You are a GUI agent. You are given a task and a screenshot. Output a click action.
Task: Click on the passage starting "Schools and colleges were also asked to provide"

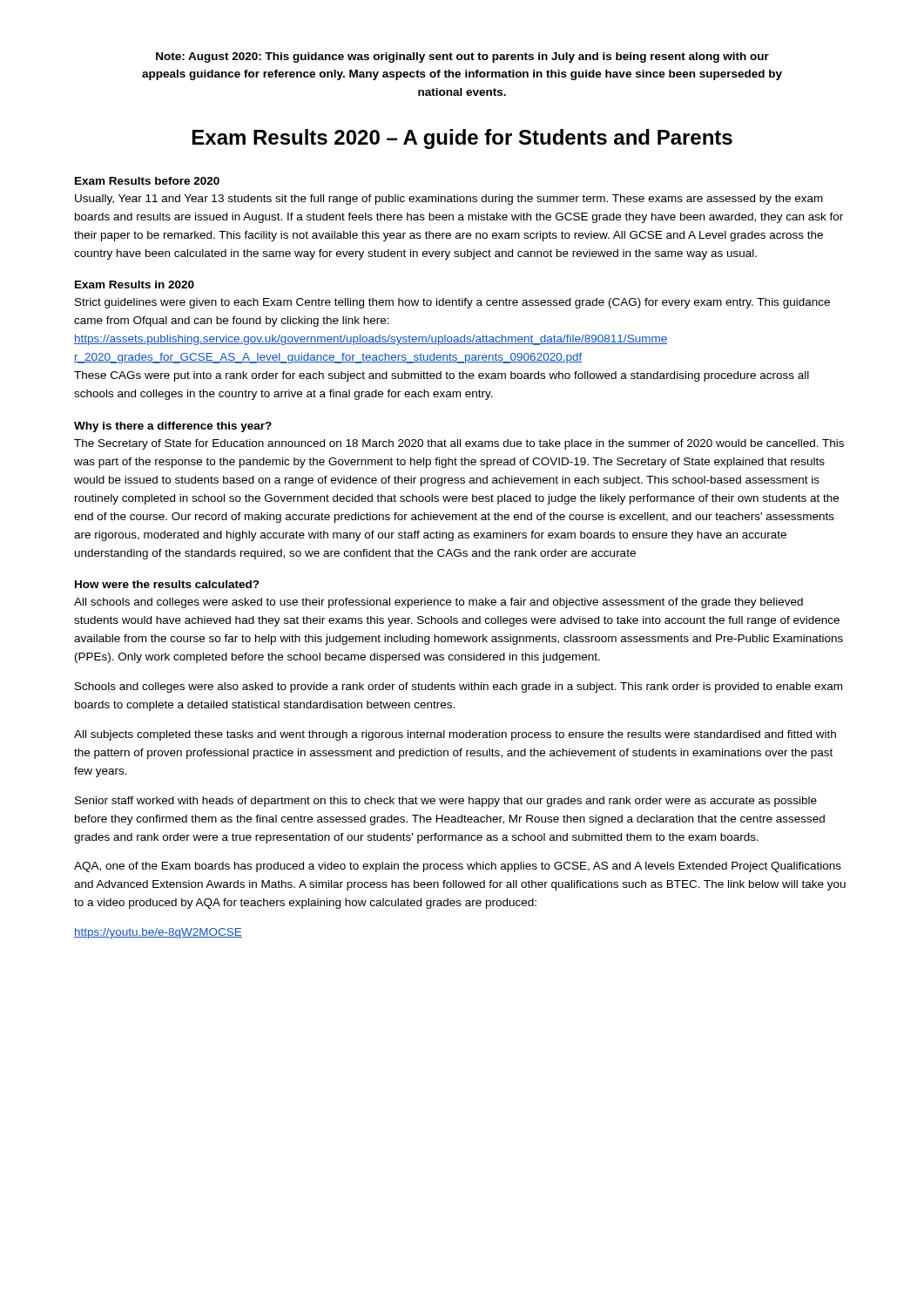pyautogui.click(x=459, y=695)
